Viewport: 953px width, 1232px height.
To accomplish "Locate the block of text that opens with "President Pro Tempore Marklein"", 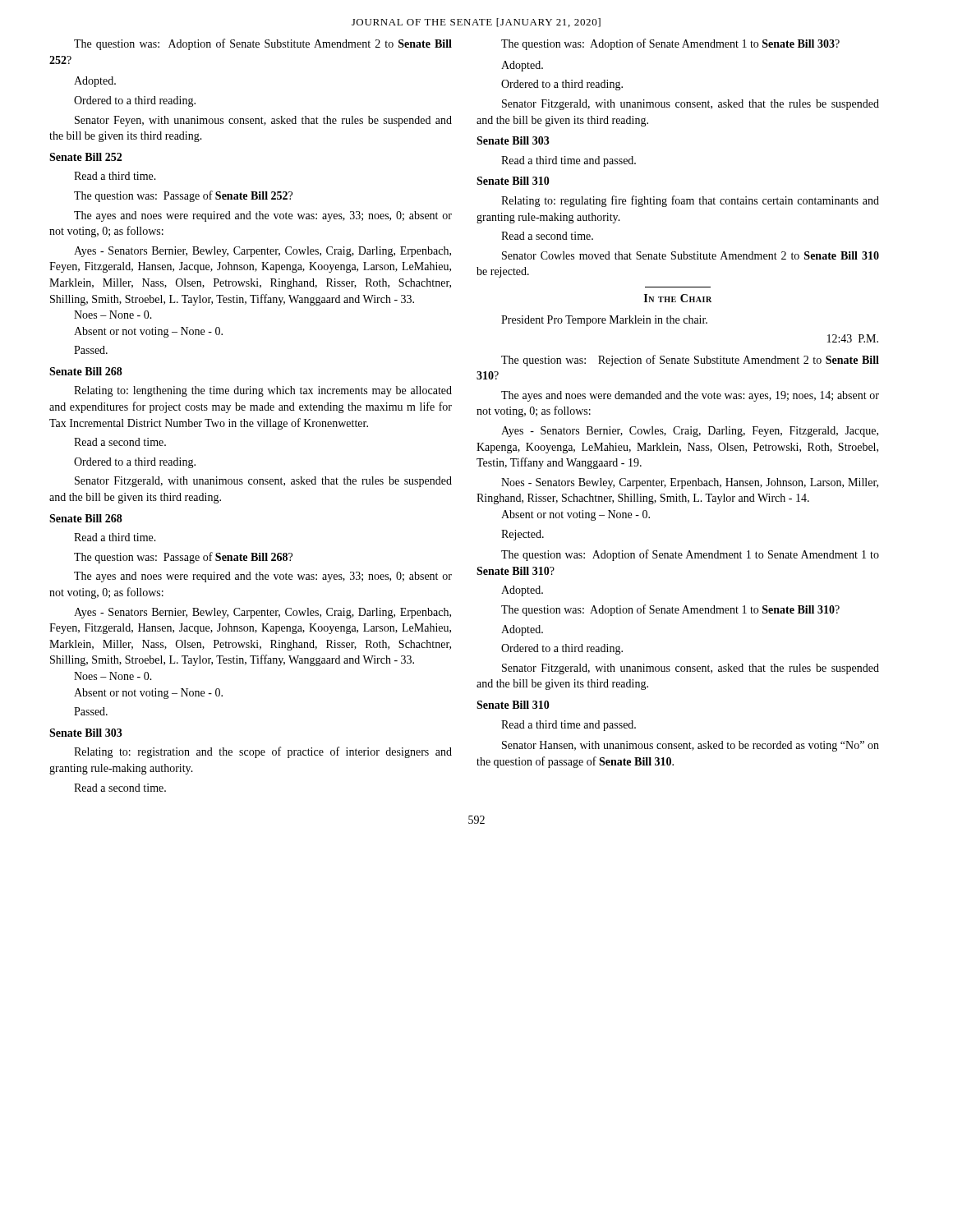I will pyautogui.click(x=678, y=320).
